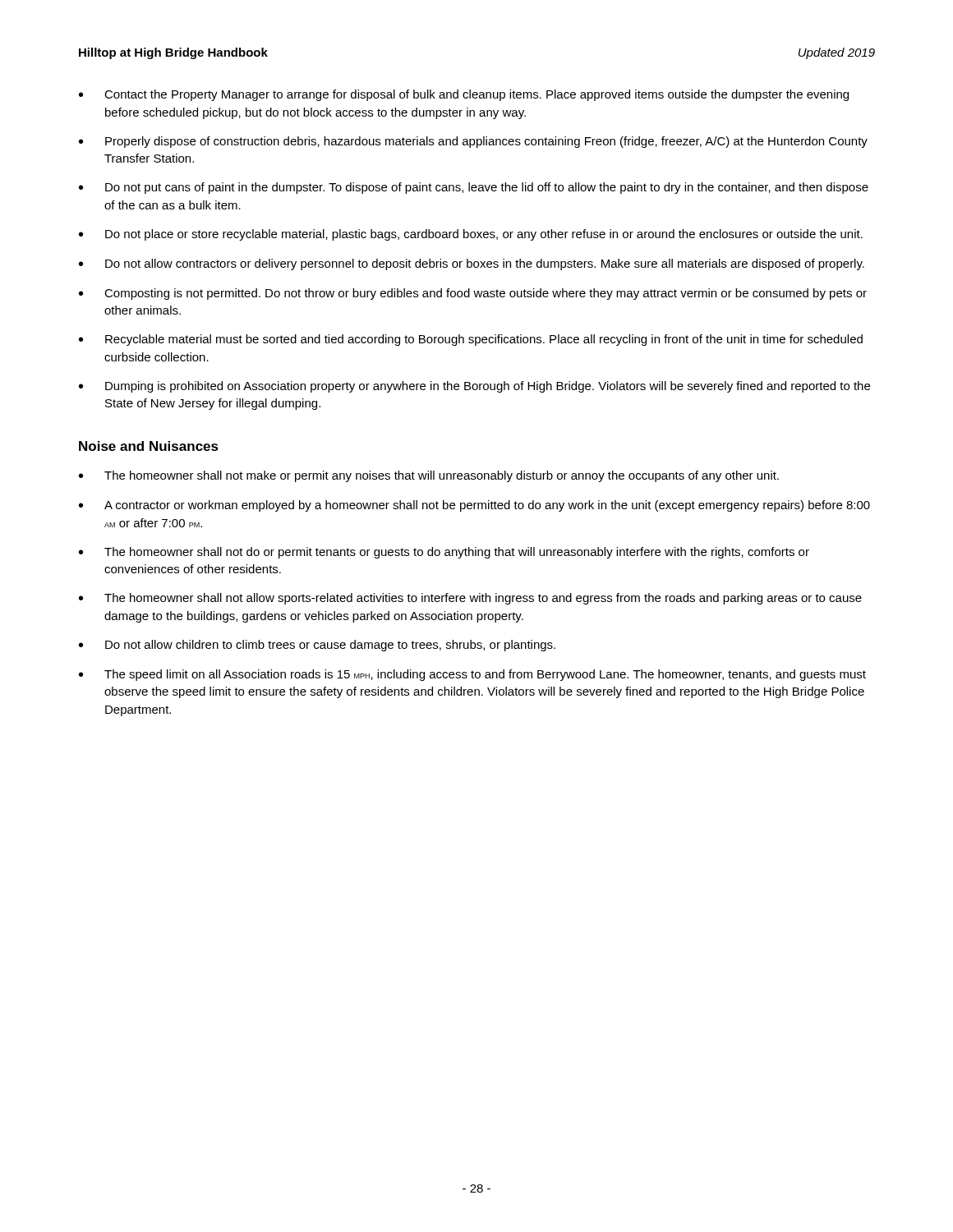953x1232 pixels.
Task: Click the passage that begins "• The homeowner shall not make"
Action: [x=476, y=476]
